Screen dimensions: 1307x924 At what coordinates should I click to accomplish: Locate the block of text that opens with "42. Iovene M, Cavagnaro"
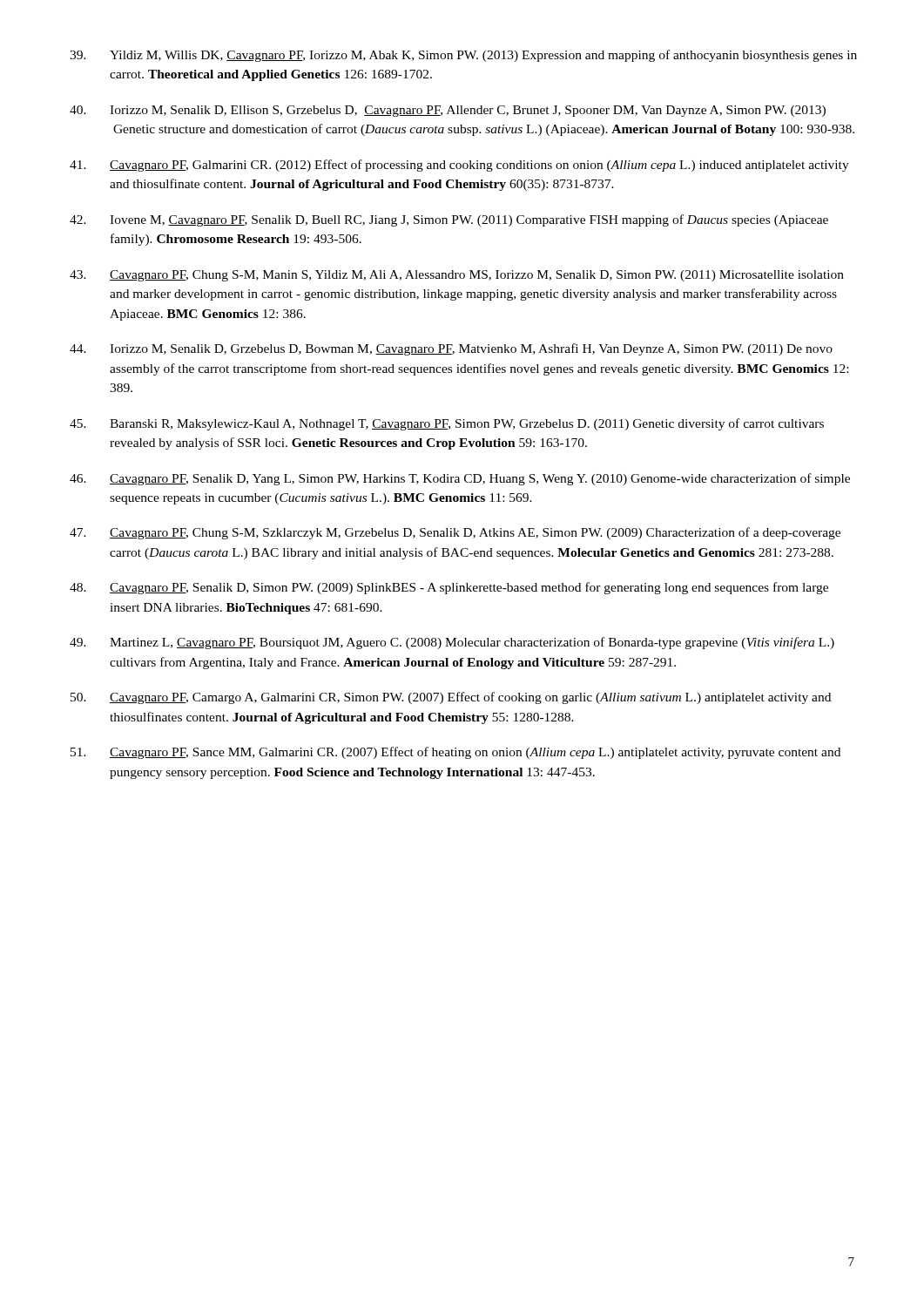click(x=464, y=229)
